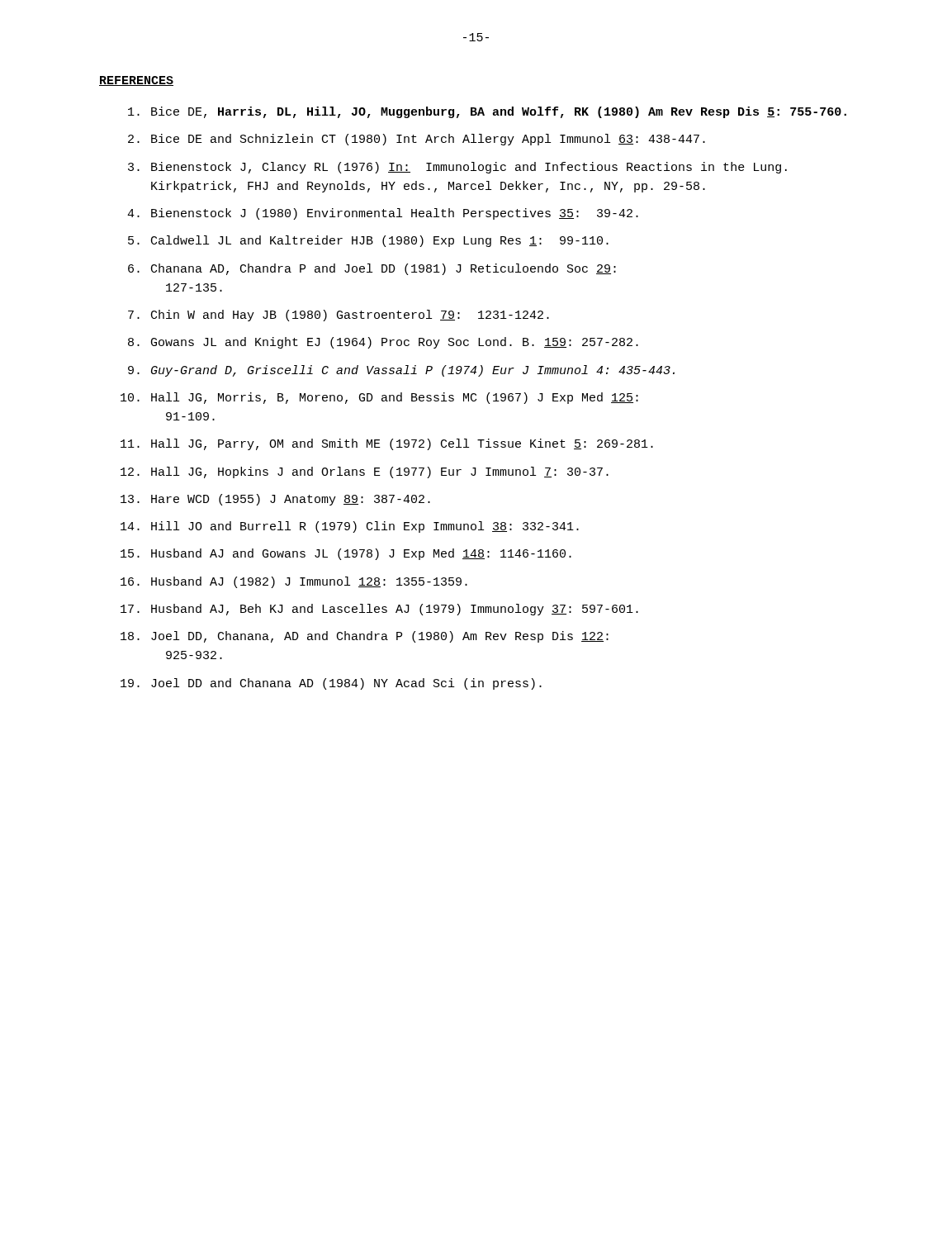Point to the block beginning "5. Caldwell JL and Kaltreider HJB (1980)"

tap(493, 242)
